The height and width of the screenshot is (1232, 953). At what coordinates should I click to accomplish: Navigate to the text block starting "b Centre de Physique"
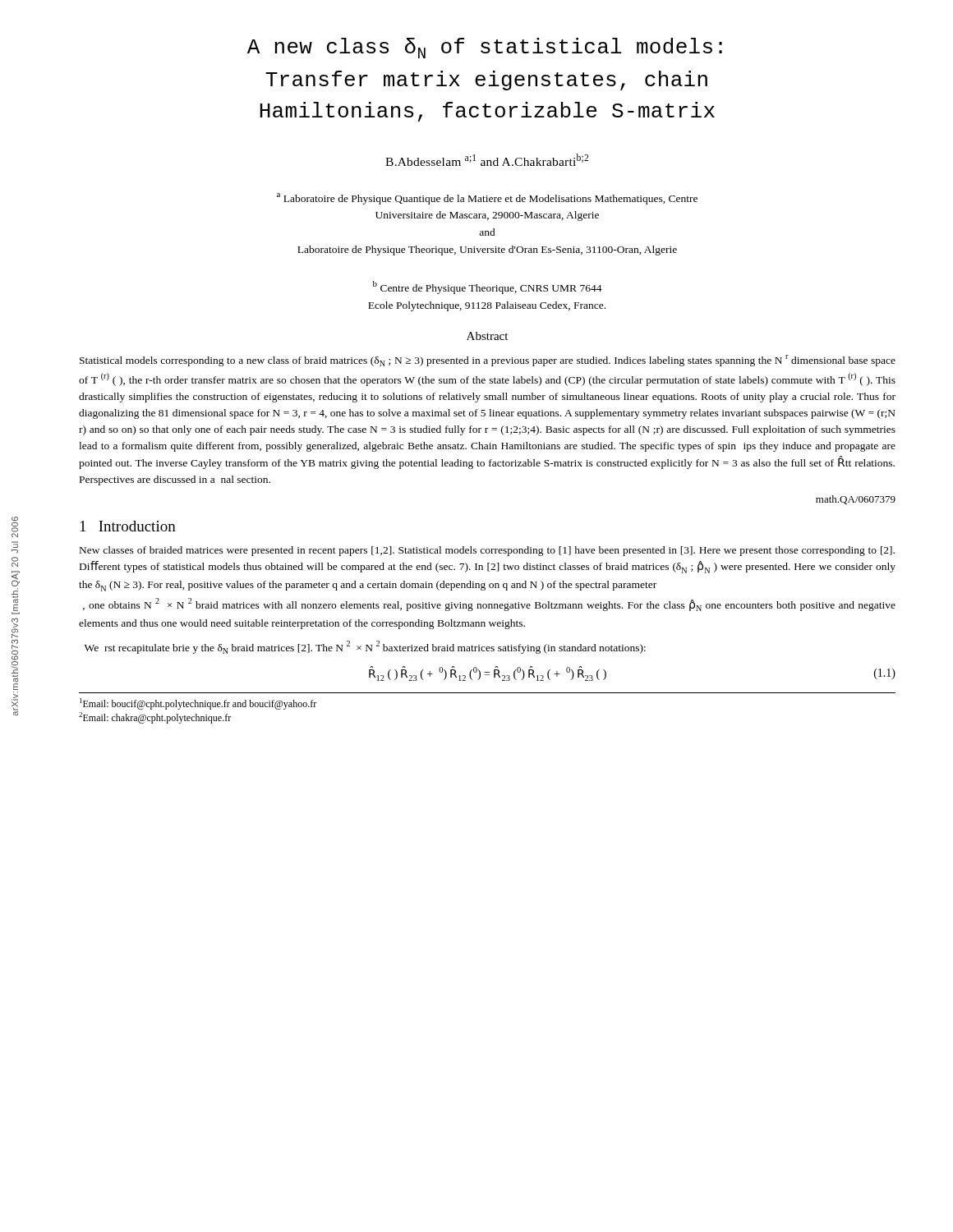(487, 295)
